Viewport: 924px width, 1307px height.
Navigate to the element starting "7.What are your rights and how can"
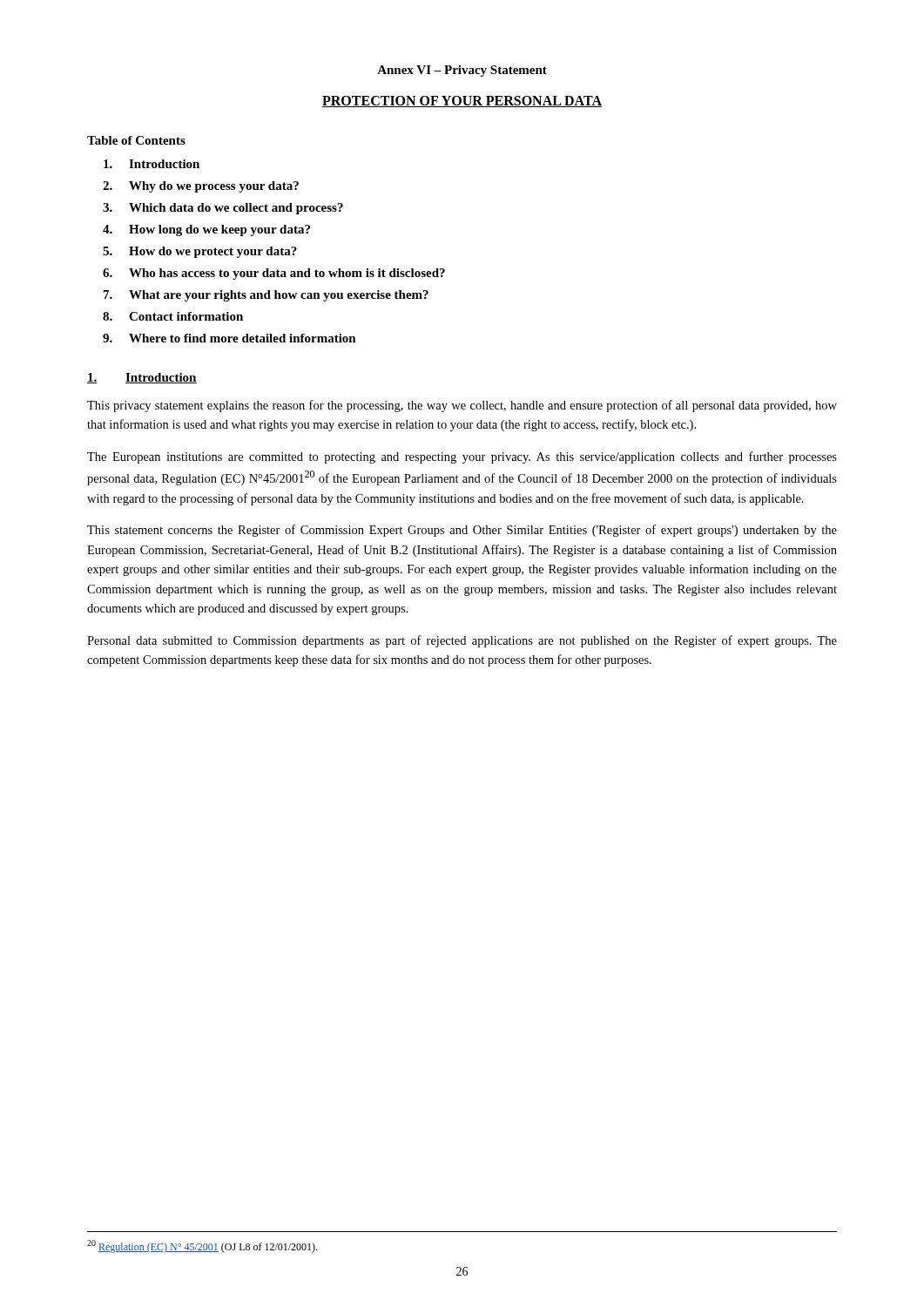[266, 295]
